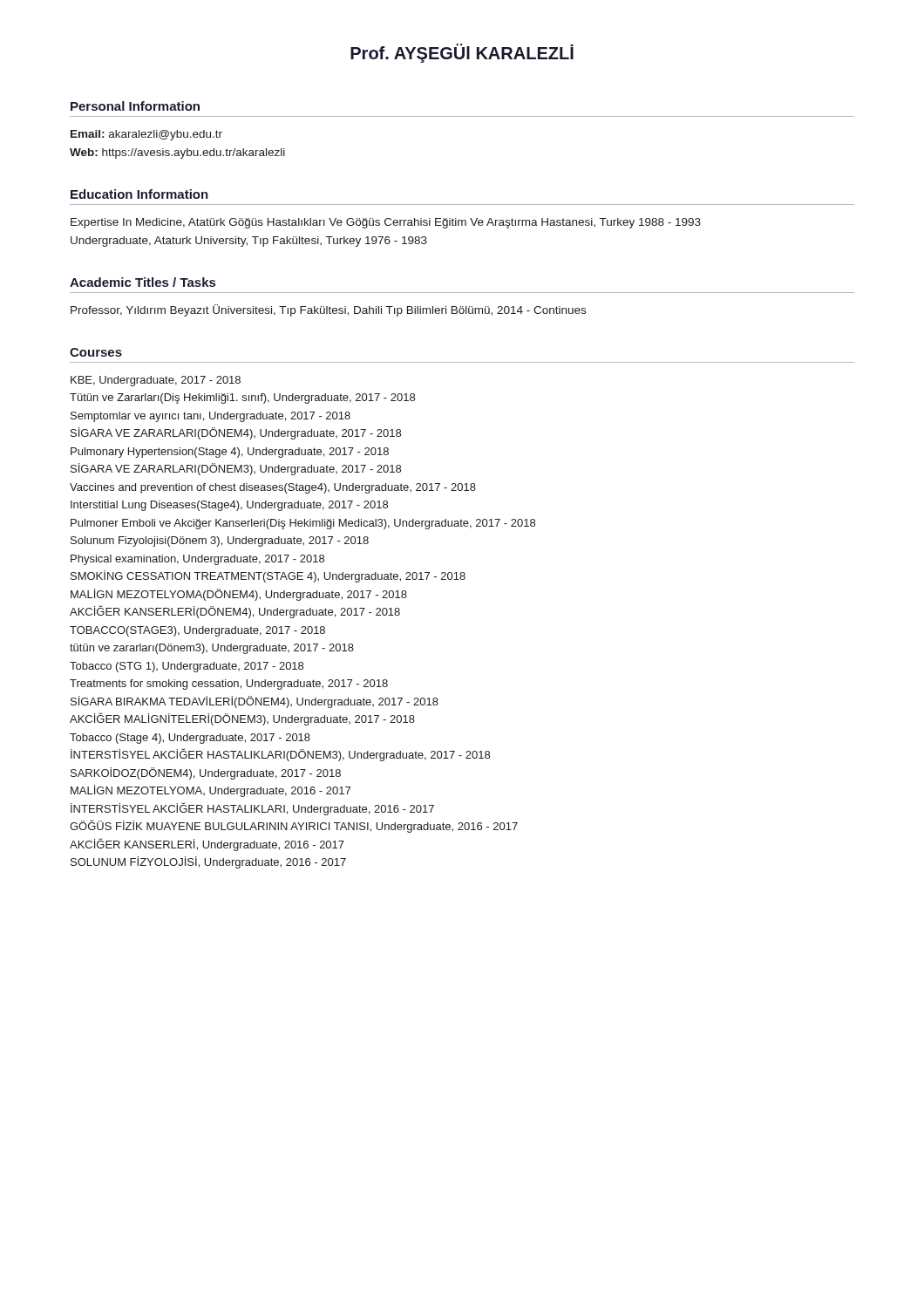This screenshot has width=924, height=1308.
Task: Locate the list item that says "Solunum Fizyolojisi(Dönem 3), Undergraduate, 2017 - 2018"
Action: click(x=220, y=542)
